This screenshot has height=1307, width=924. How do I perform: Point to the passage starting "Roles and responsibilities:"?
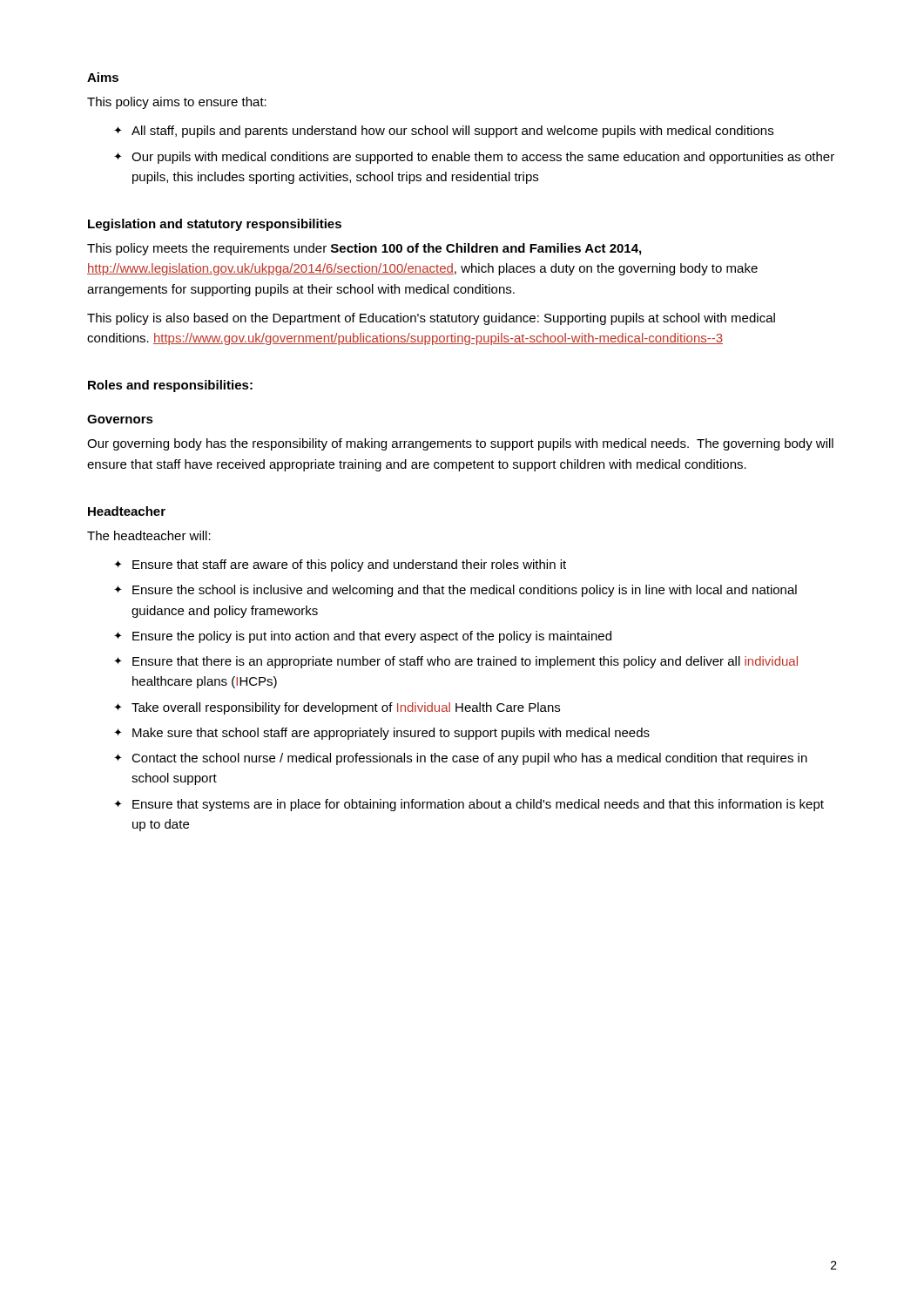click(170, 385)
